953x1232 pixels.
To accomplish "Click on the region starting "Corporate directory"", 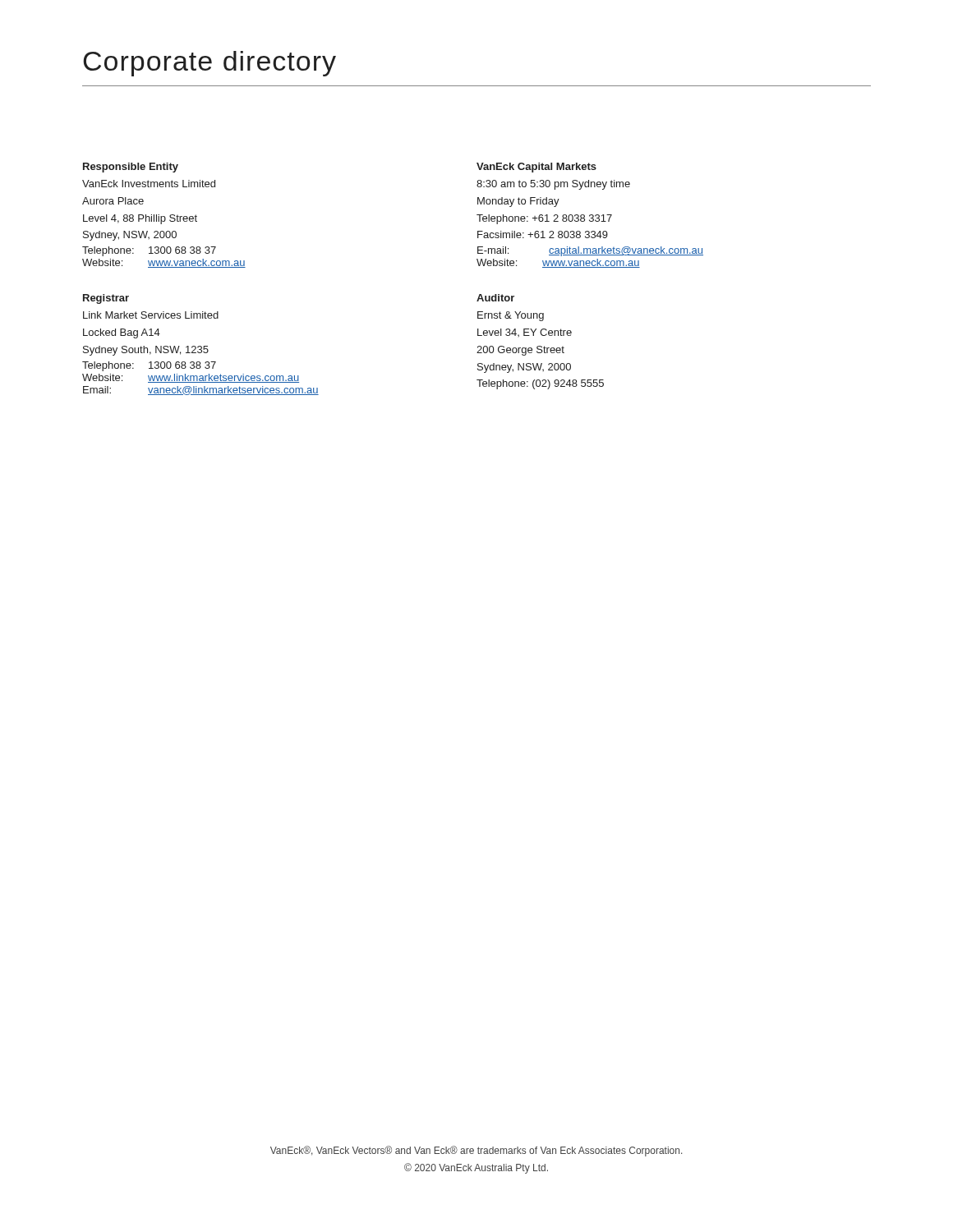I will pos(209,64).
